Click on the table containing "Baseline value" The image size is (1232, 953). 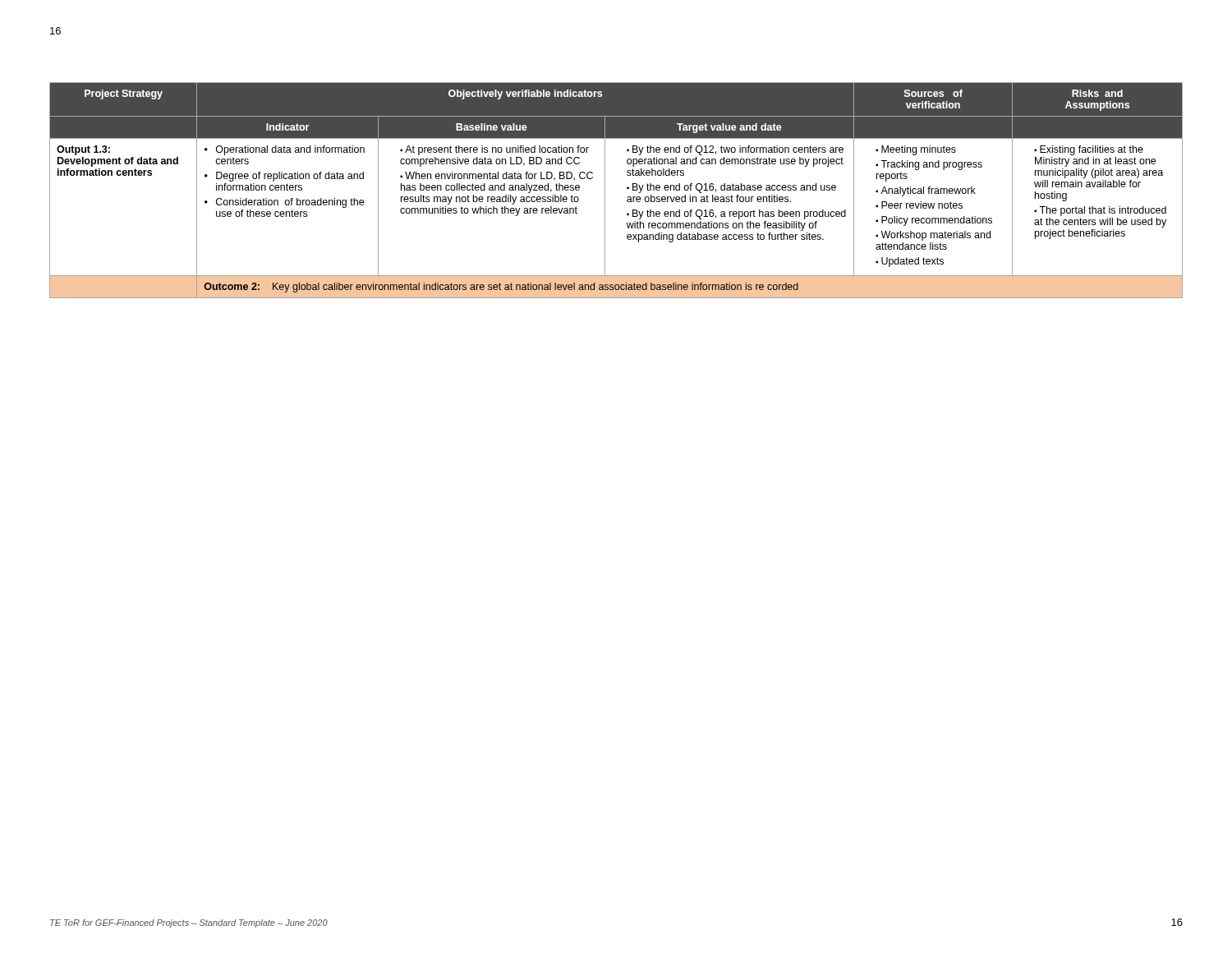[616, 190]
